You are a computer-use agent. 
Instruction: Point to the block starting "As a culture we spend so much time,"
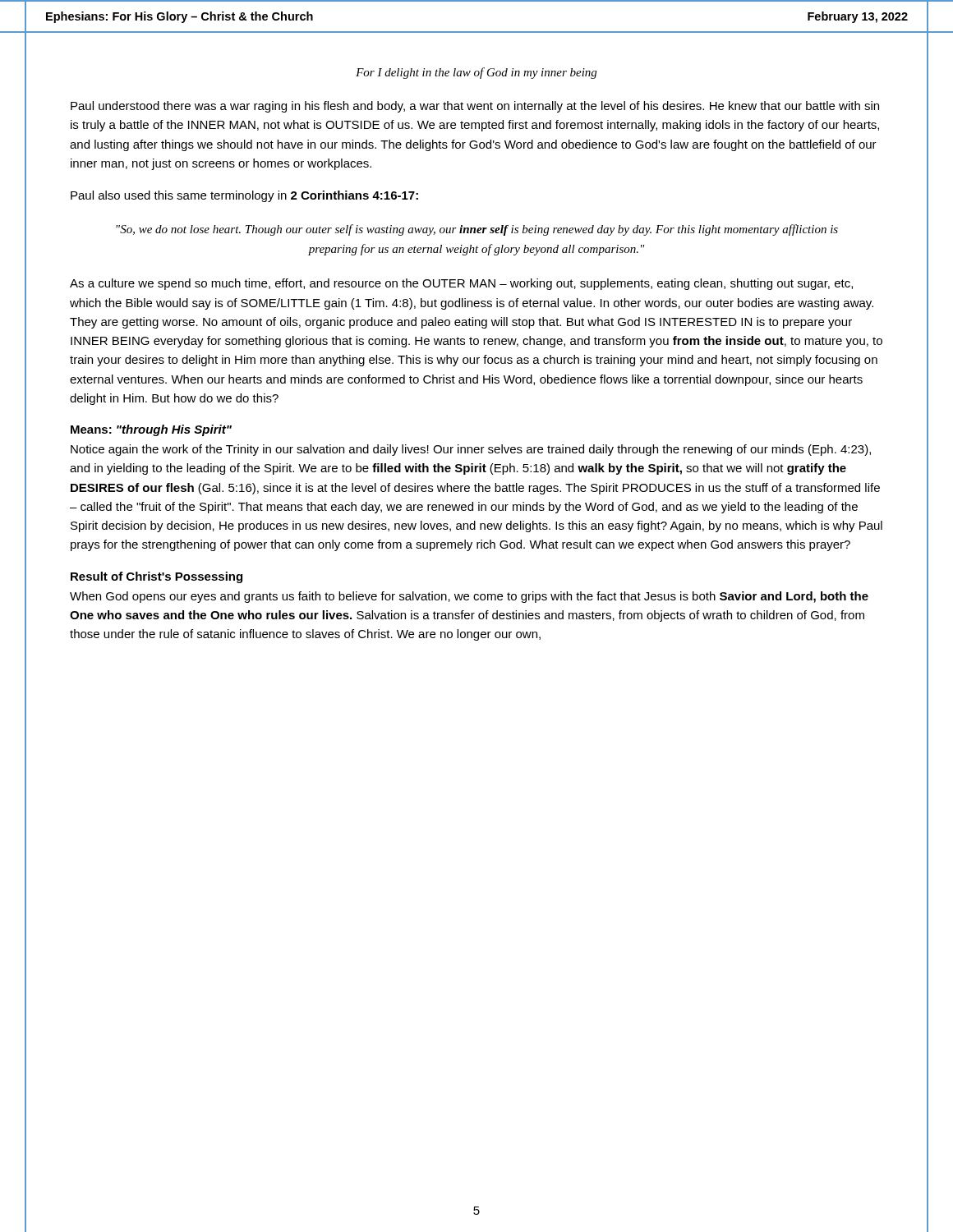pos(476,340)
